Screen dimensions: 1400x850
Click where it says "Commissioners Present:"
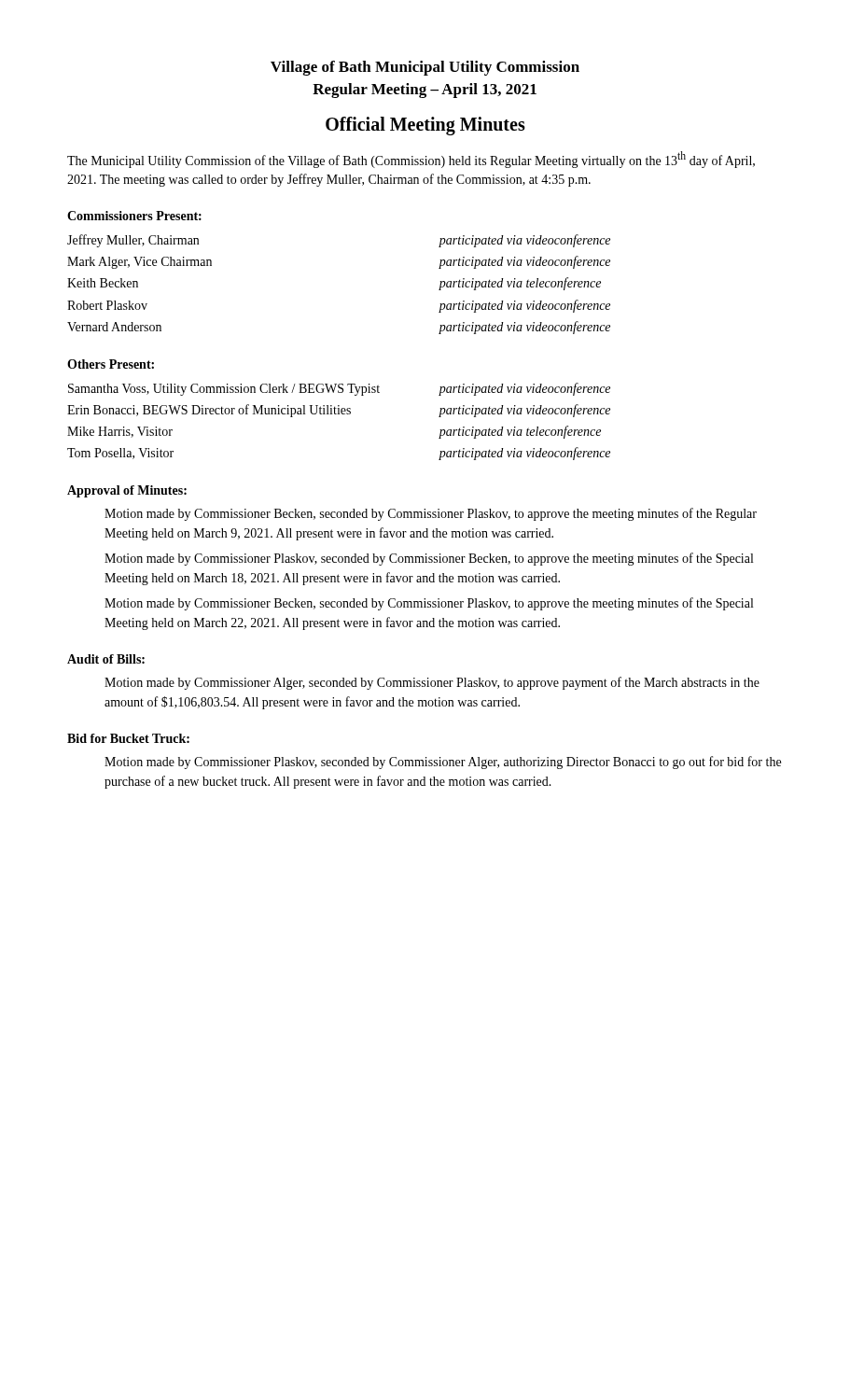pos(134,216)
